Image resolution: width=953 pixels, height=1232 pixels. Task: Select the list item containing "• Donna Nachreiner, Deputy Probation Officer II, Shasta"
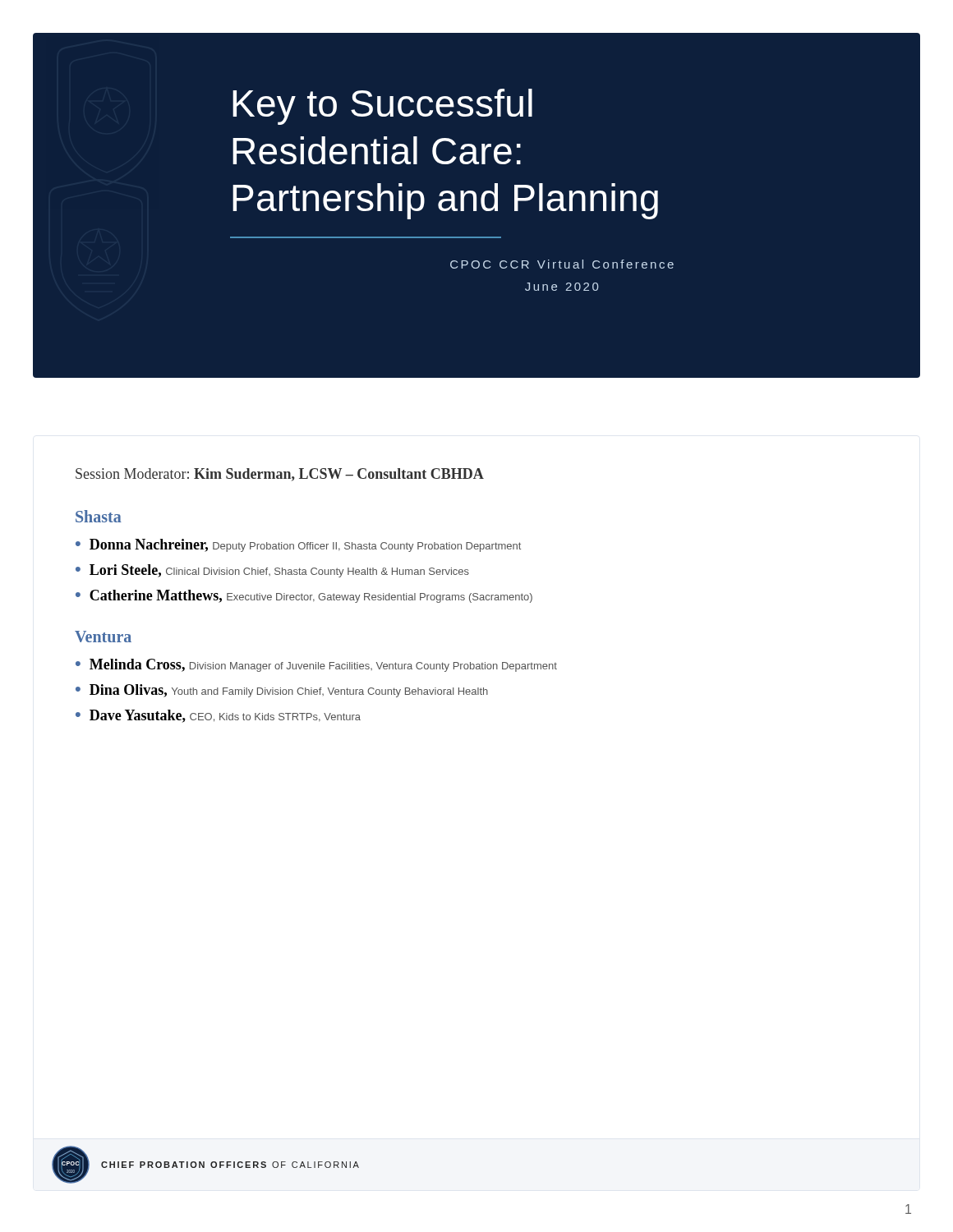[x=298, y=544]
